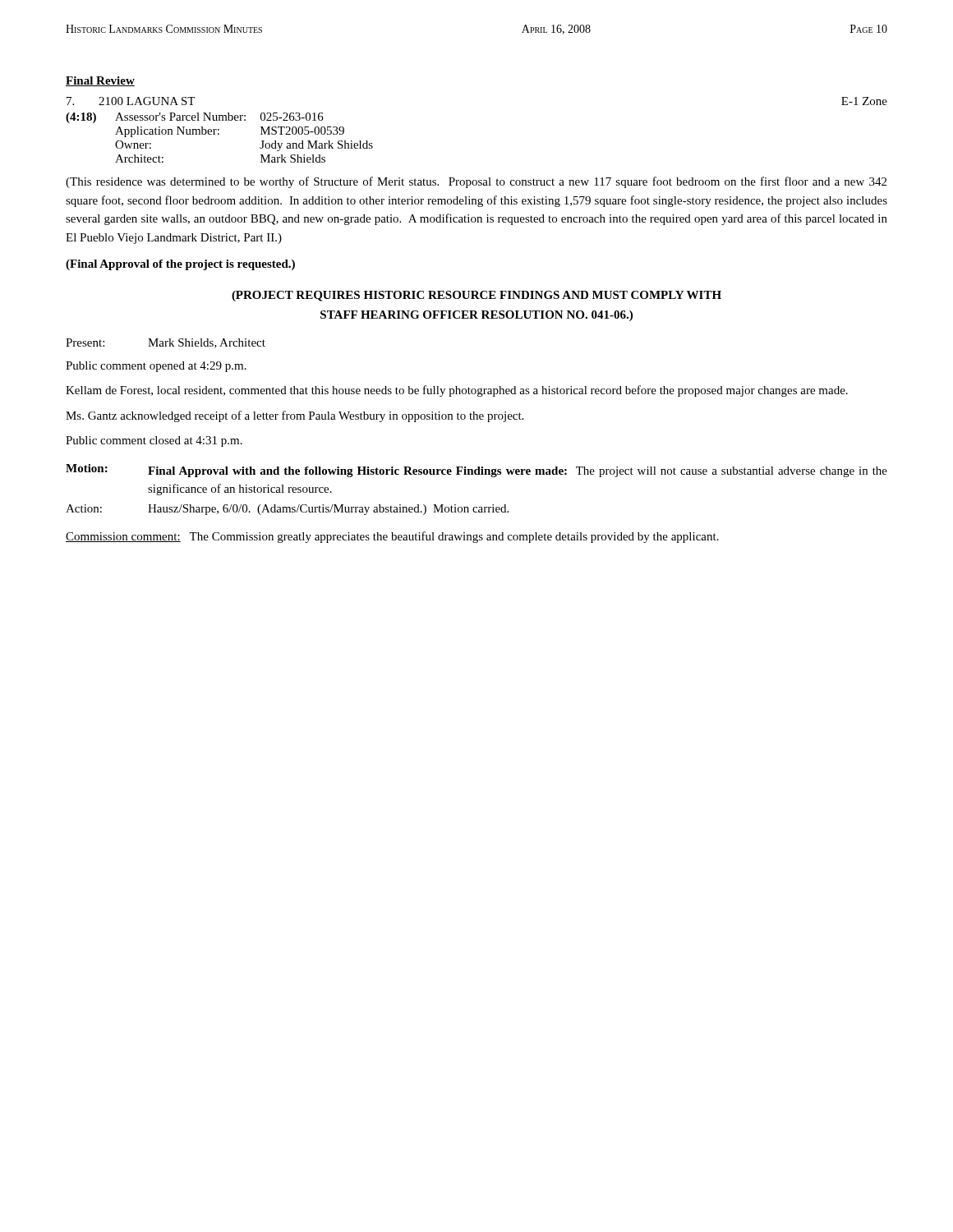953x1232 pixels.
Task: Find the text block that reads "Kellam de Forest, local resident, commented"
Action: coord(457,390)
